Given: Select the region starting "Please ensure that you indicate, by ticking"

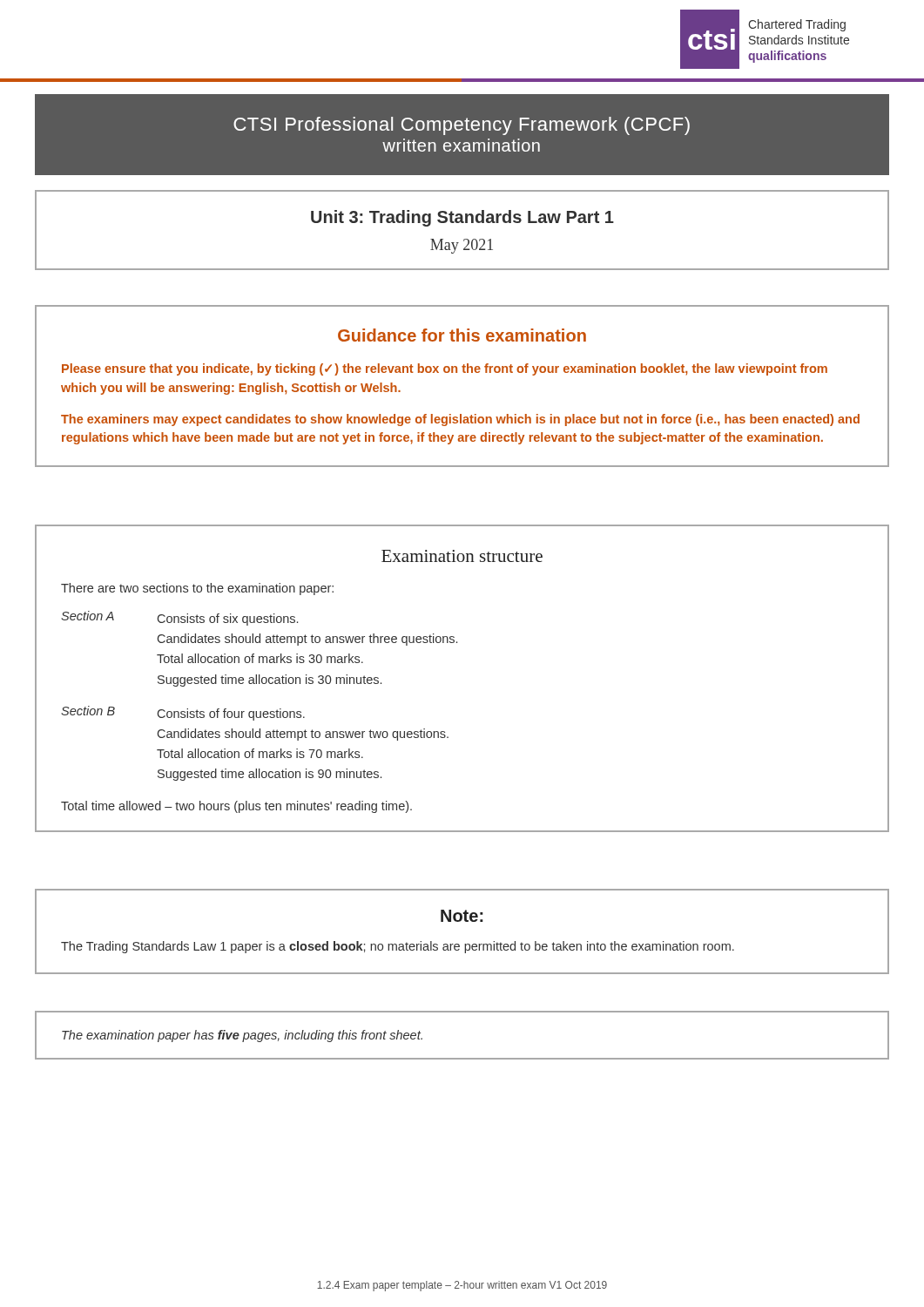Looking at the screenshot, I should [462, 404].
